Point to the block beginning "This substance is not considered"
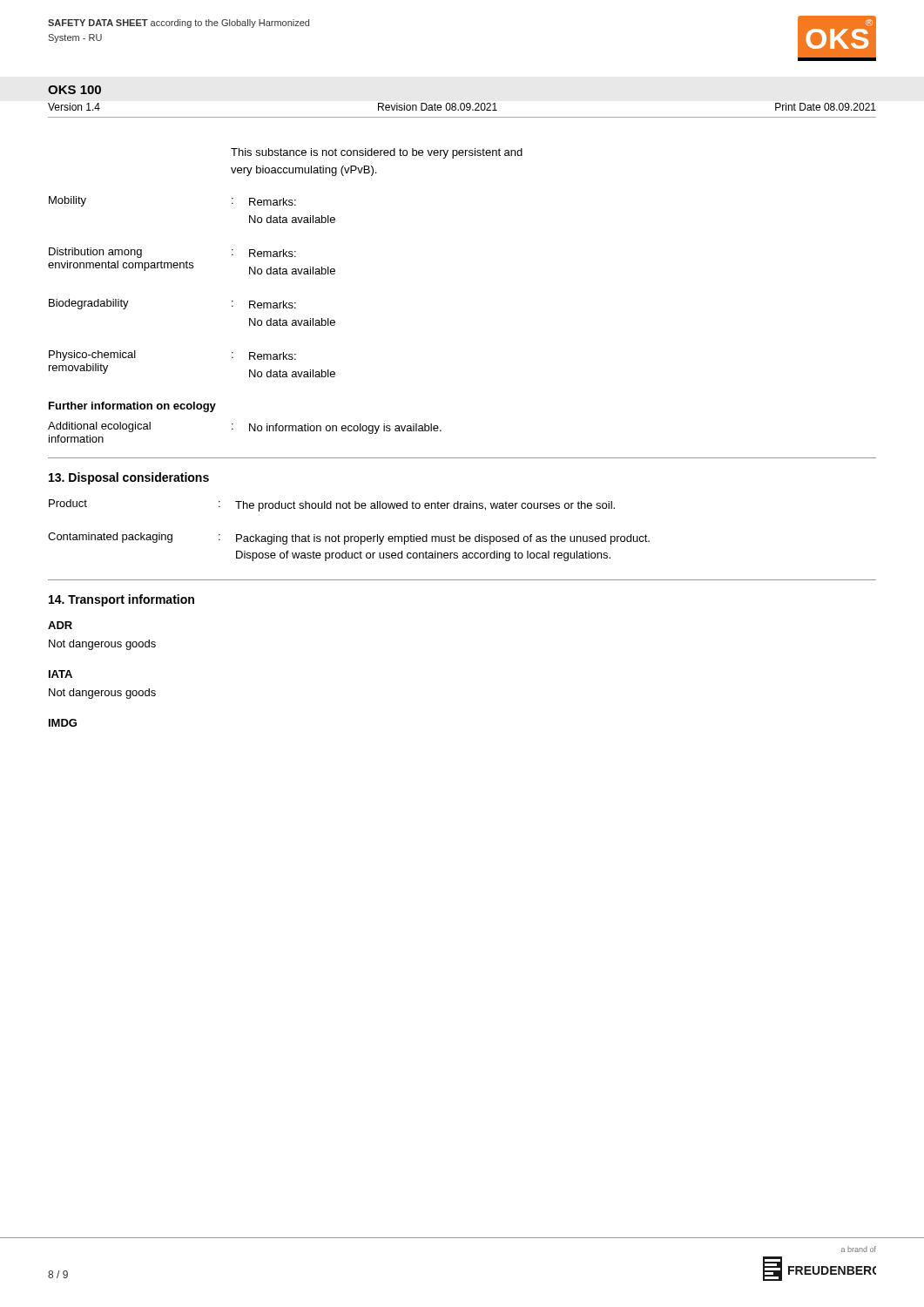 pos(377,160)
